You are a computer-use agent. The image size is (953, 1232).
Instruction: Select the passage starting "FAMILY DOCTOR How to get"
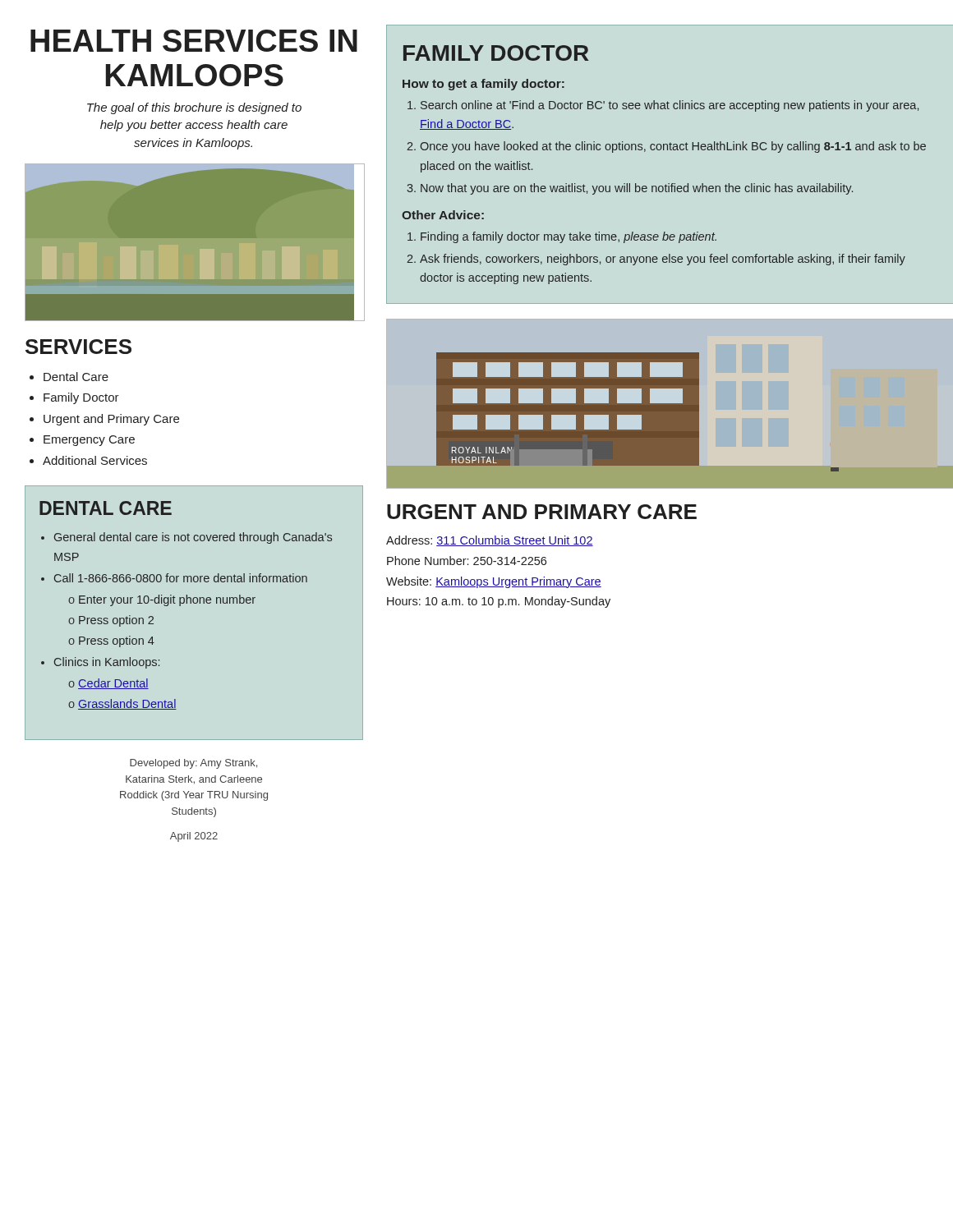[496, 53]
